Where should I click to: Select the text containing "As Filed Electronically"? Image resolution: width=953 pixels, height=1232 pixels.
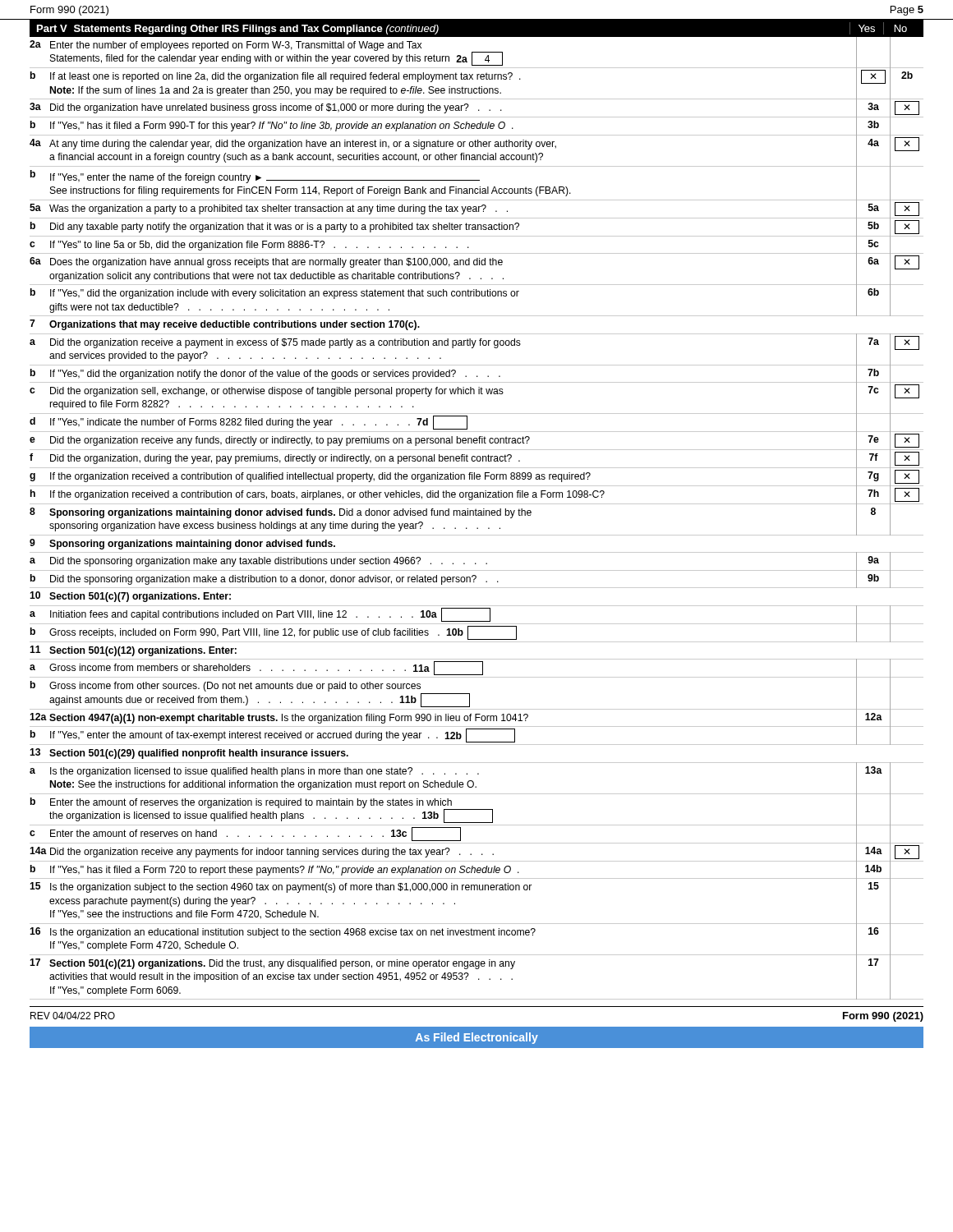476,1038
